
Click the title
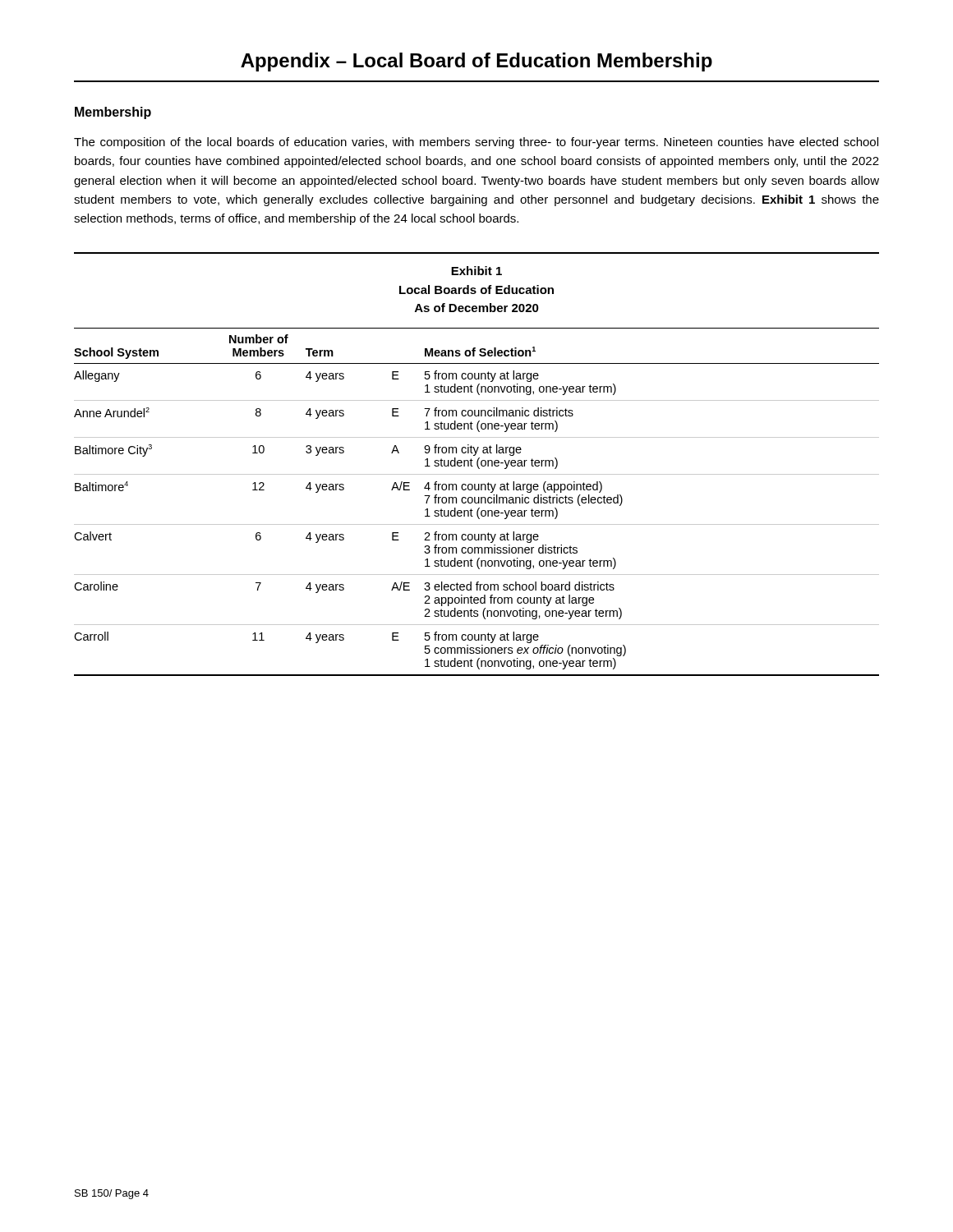coord(476,66)
